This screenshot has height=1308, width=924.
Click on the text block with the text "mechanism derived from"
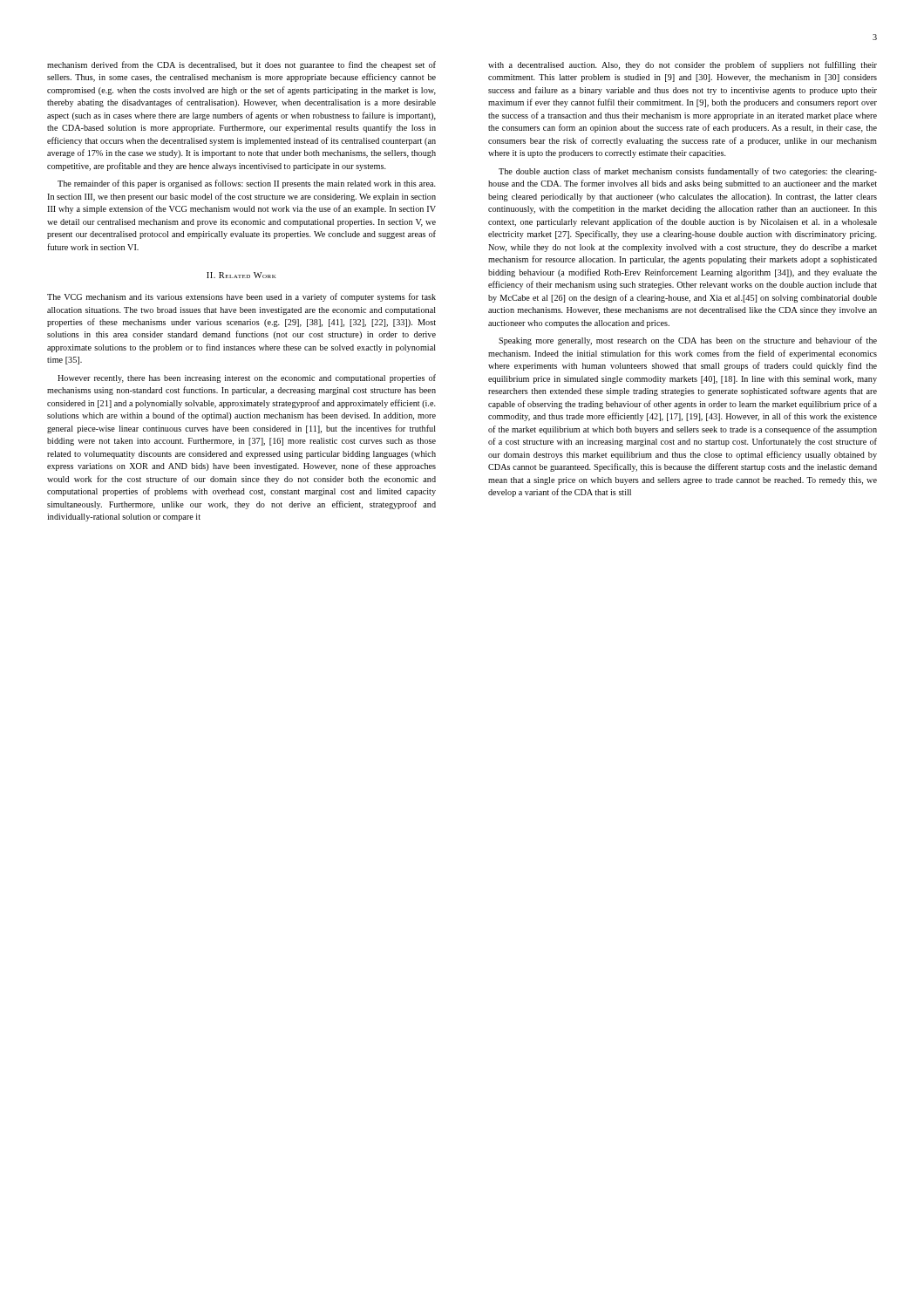pos(241,116)
